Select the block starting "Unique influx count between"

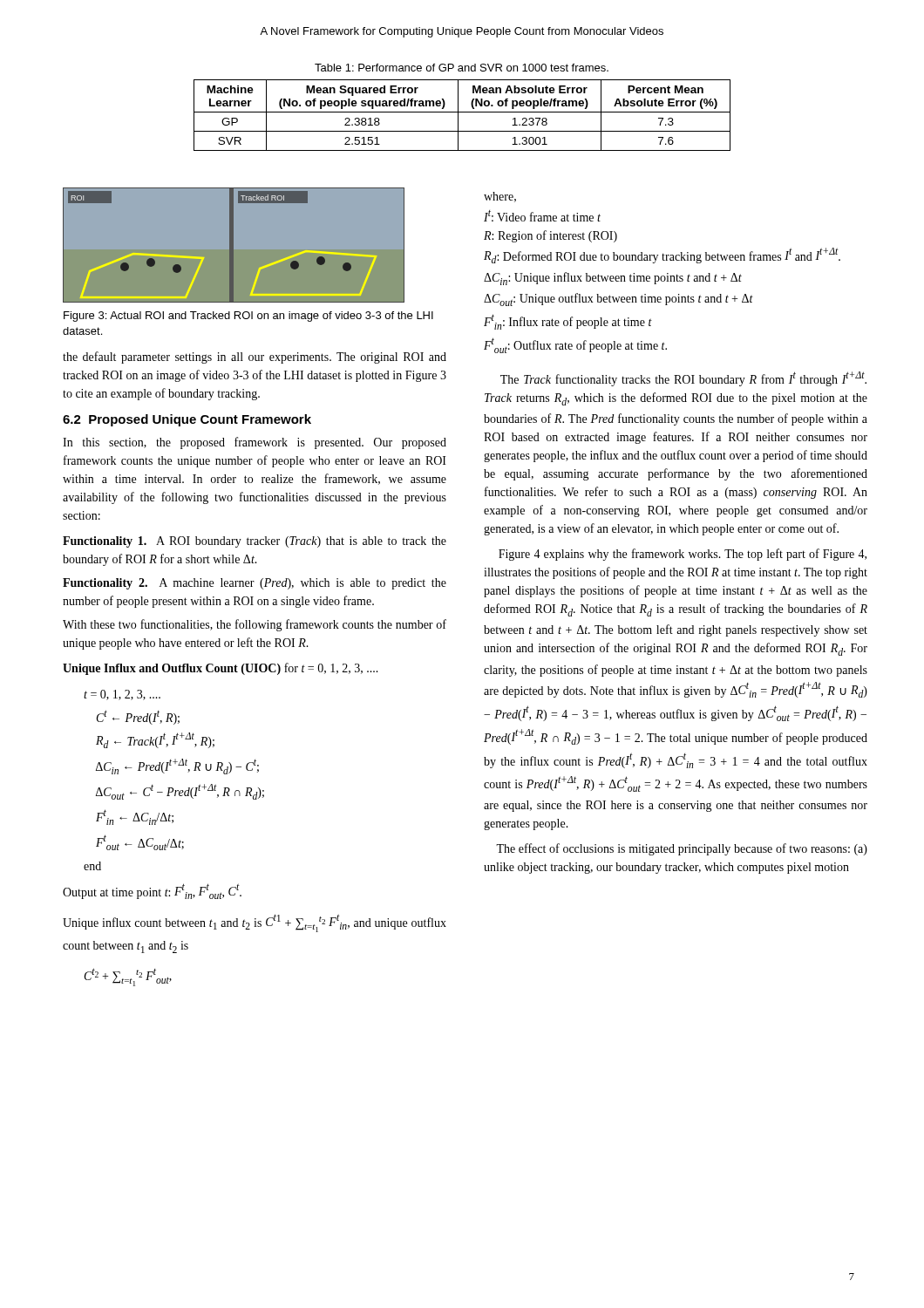[x=255, y=934]
